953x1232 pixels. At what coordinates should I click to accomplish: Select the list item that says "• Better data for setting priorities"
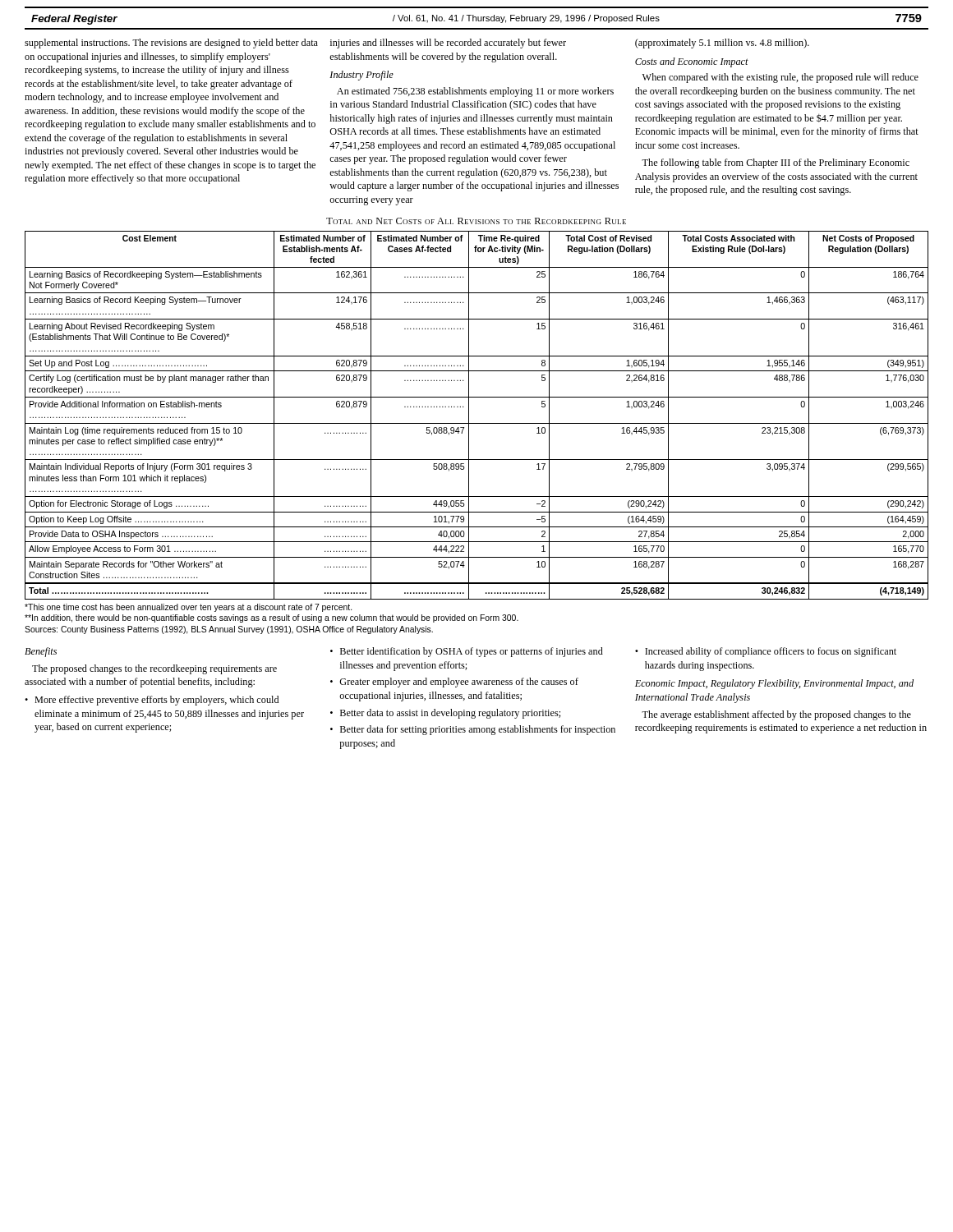pos(476,736)
